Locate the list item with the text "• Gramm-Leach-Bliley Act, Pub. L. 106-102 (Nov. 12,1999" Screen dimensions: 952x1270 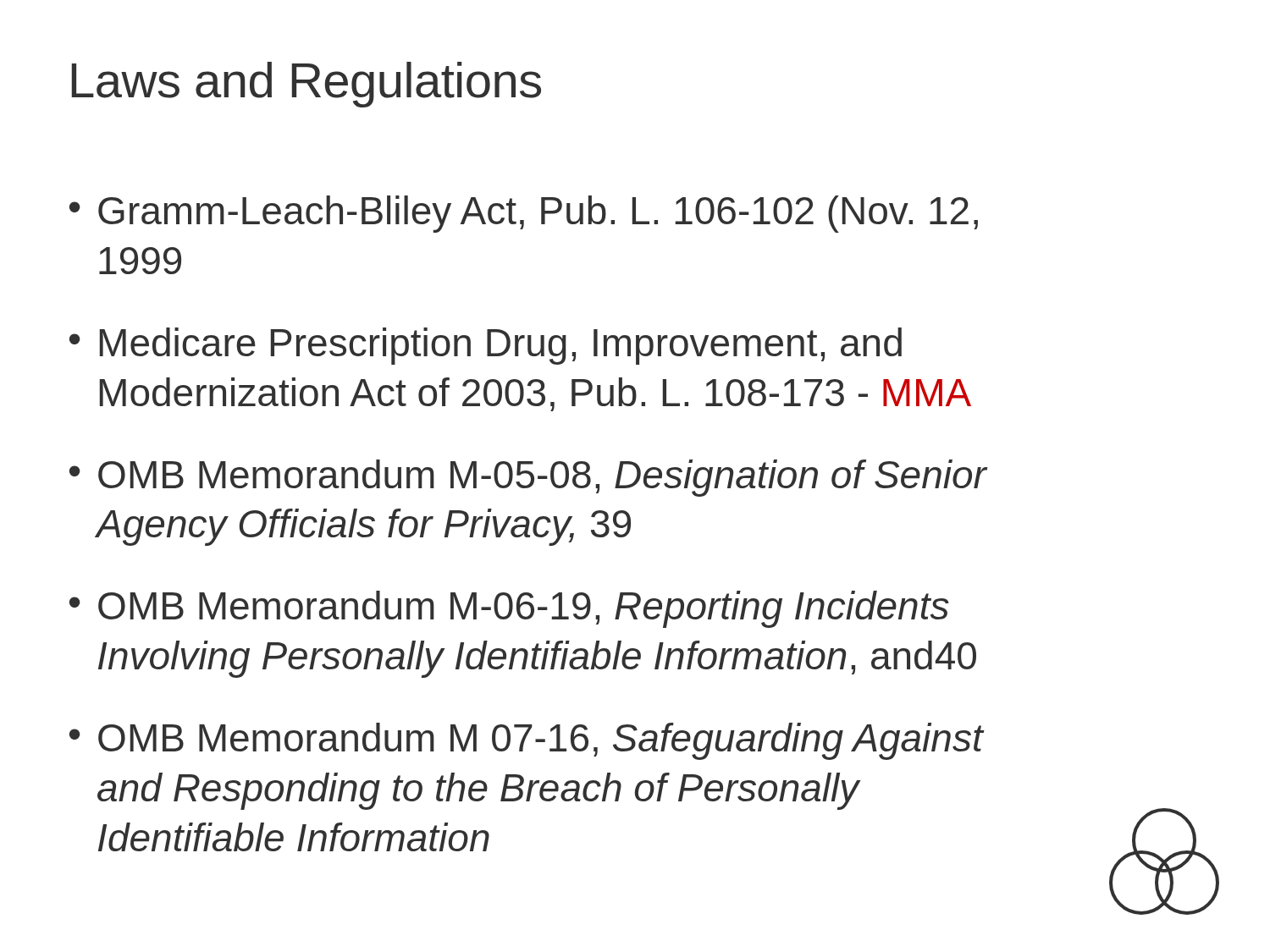(x=524, y=236)
